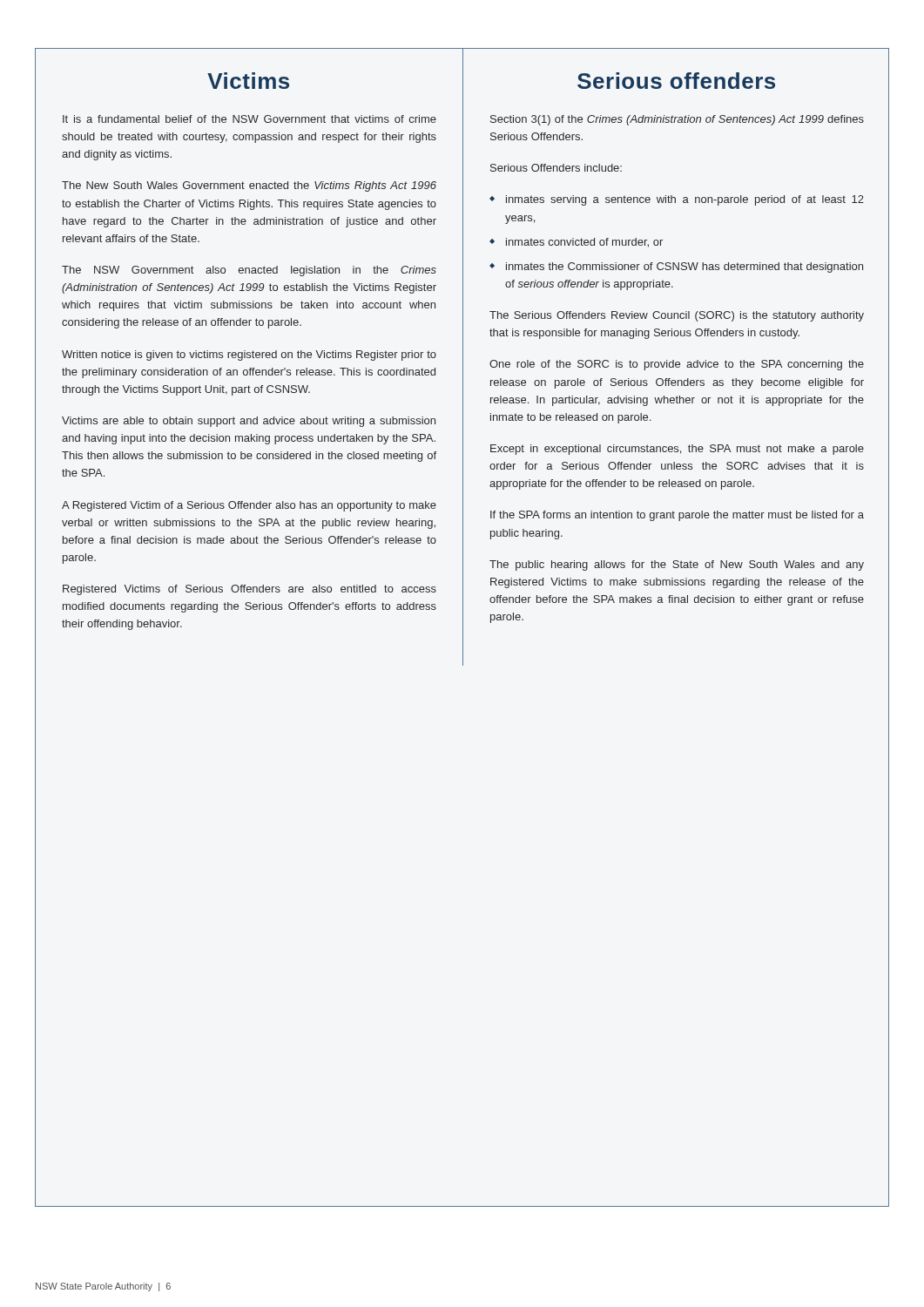The width and height of the screenshot is (924, 1307).
Task: Select the text block starting "Serious Offenders include:"
Action: click(x=556, y=168)
